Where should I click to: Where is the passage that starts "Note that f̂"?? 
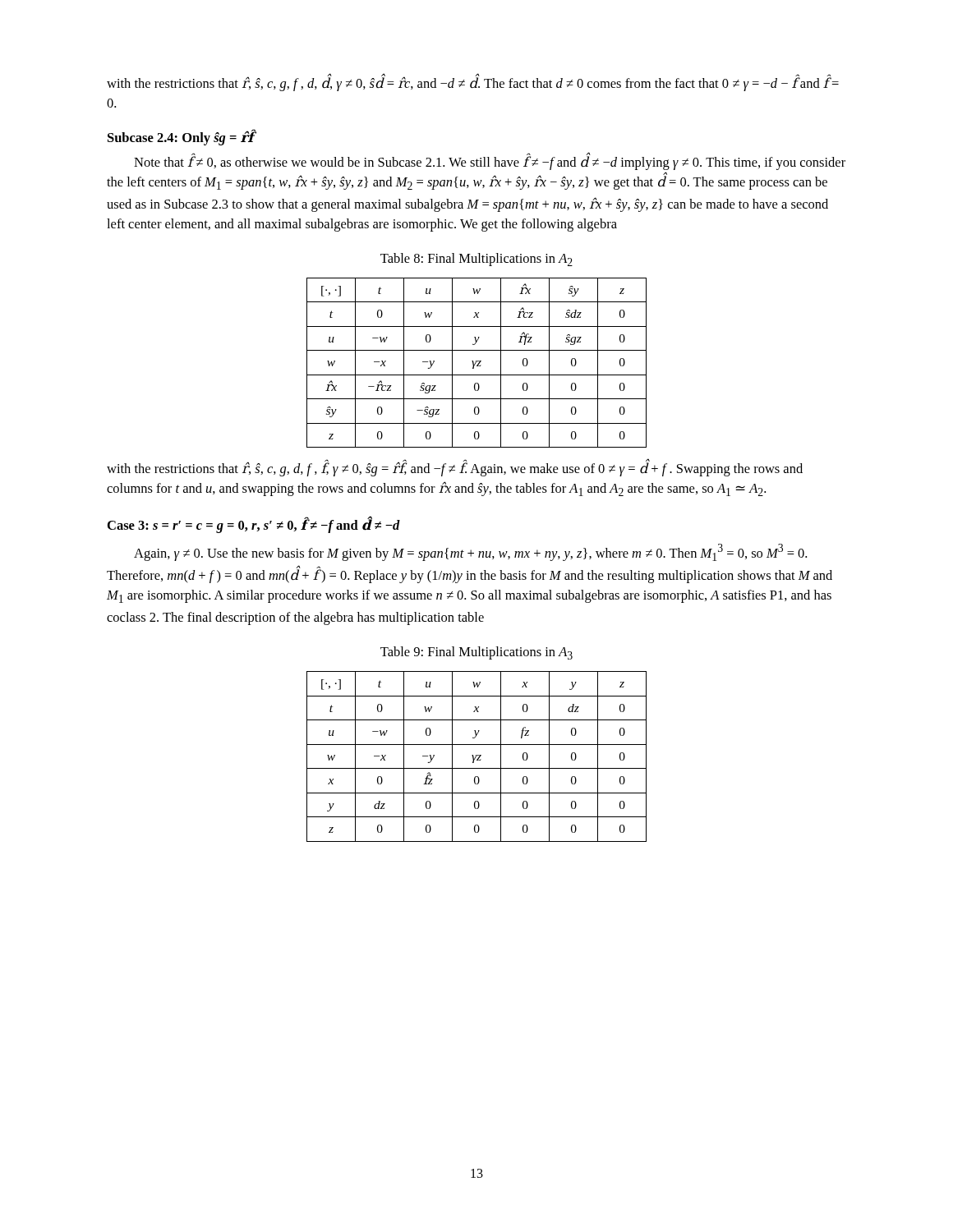tap(476, 193)
